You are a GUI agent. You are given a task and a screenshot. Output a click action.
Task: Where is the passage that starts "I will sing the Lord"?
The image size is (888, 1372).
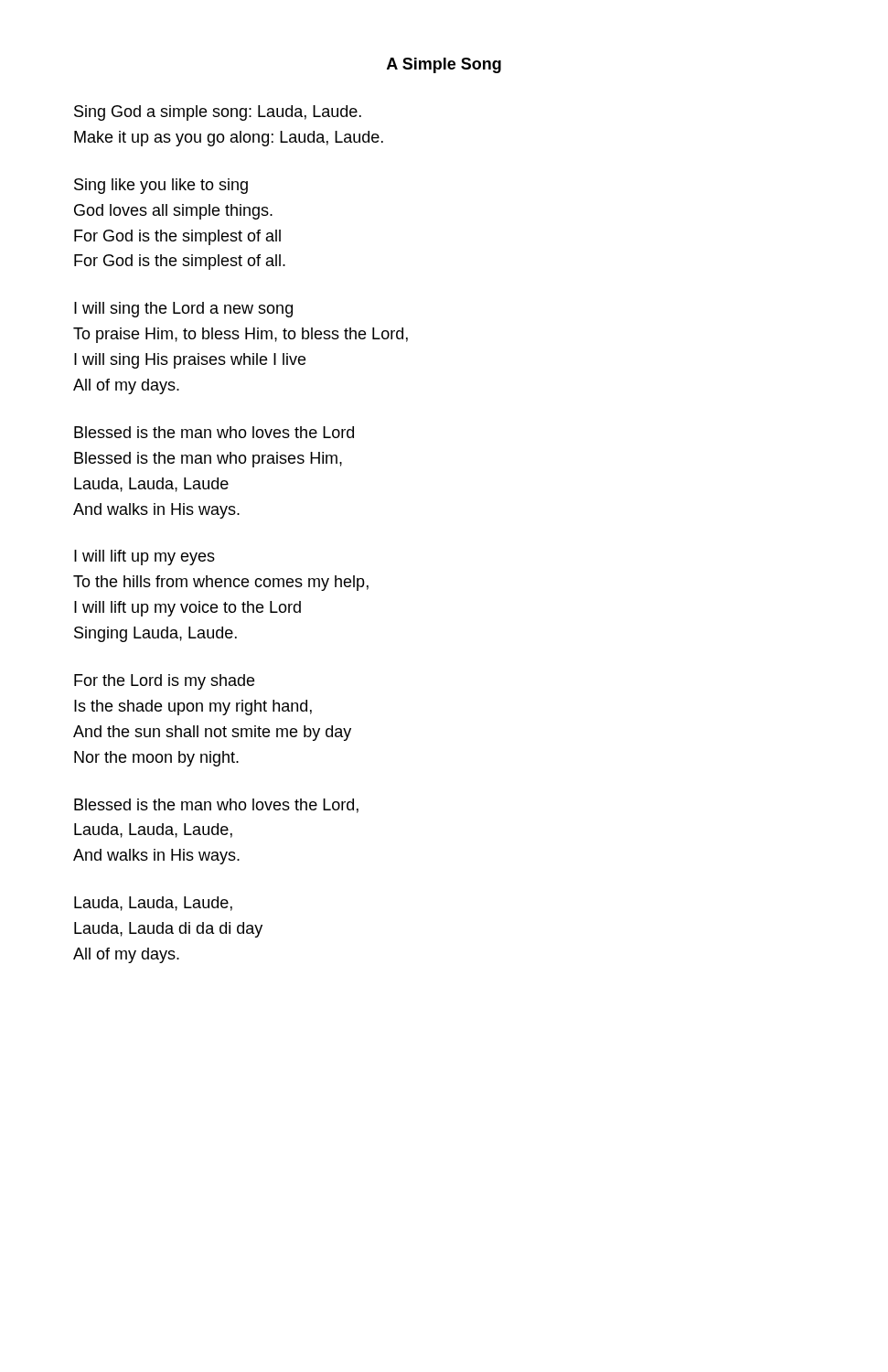coord(241,347)
